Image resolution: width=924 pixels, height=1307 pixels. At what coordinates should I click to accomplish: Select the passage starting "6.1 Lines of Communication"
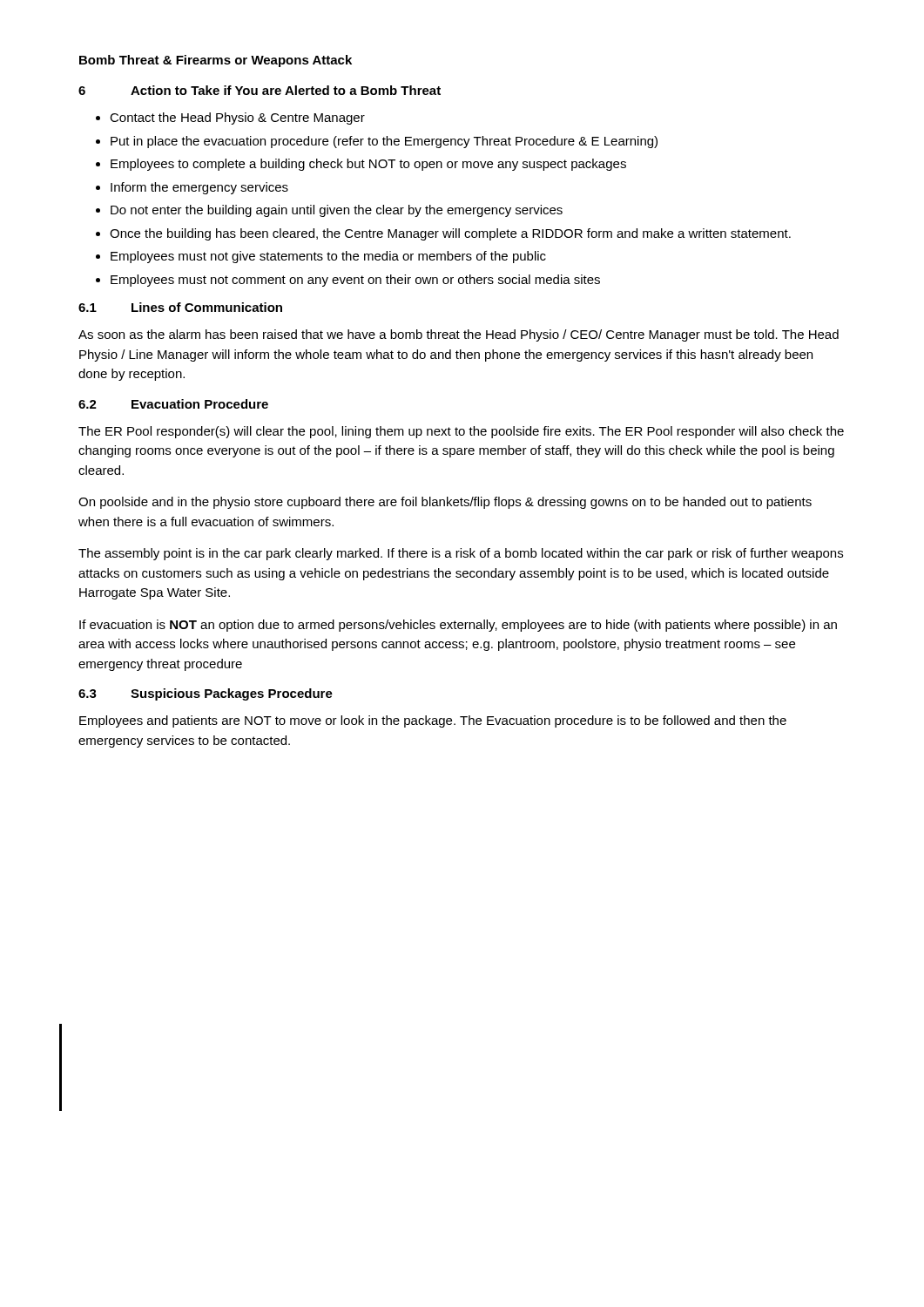(x=181, y=307)
